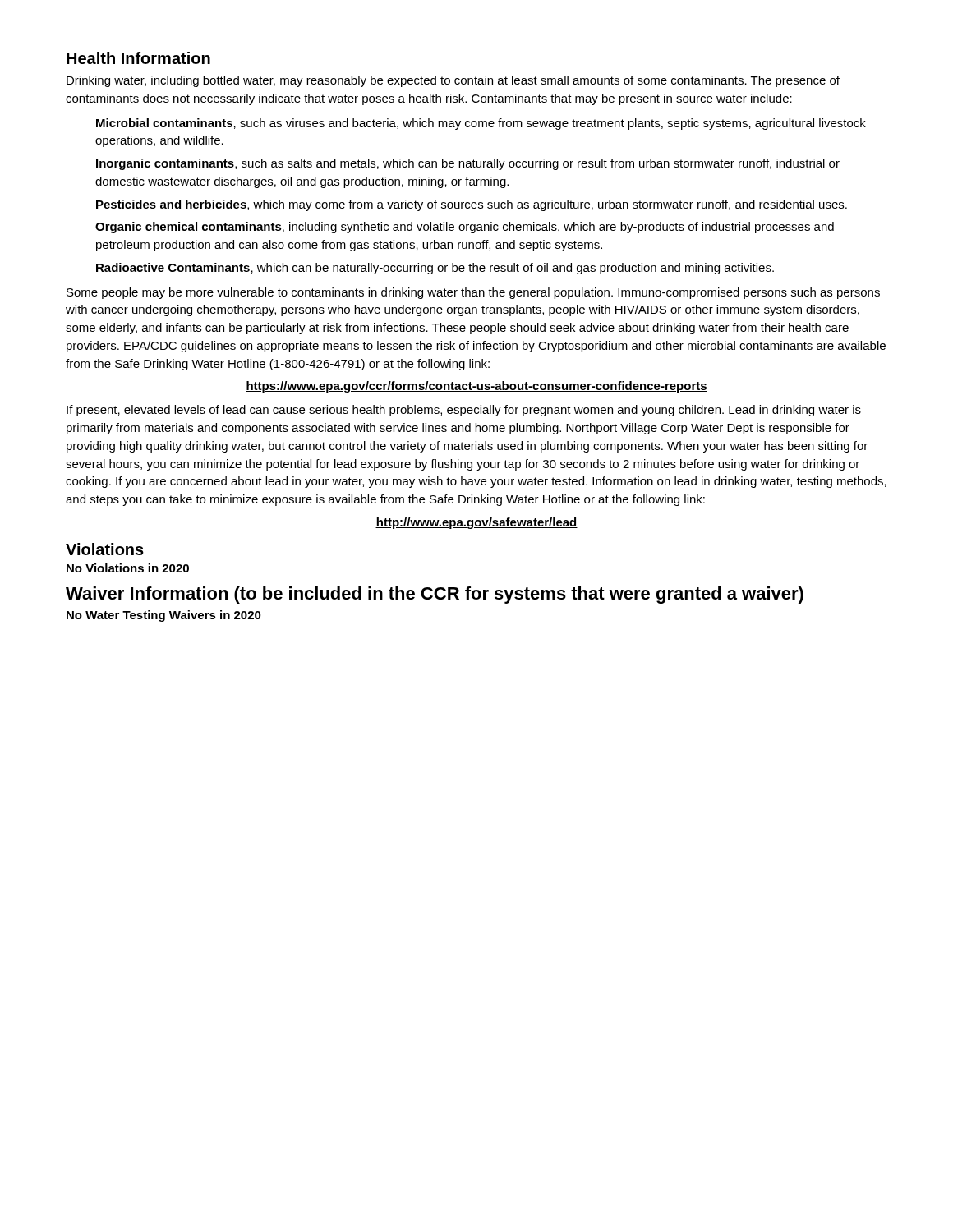953x1232 pixels.
Task: Point to the text block starting "Radioactive Contaminants, which can be naturally-occurring or"
Action: (435, 267)
